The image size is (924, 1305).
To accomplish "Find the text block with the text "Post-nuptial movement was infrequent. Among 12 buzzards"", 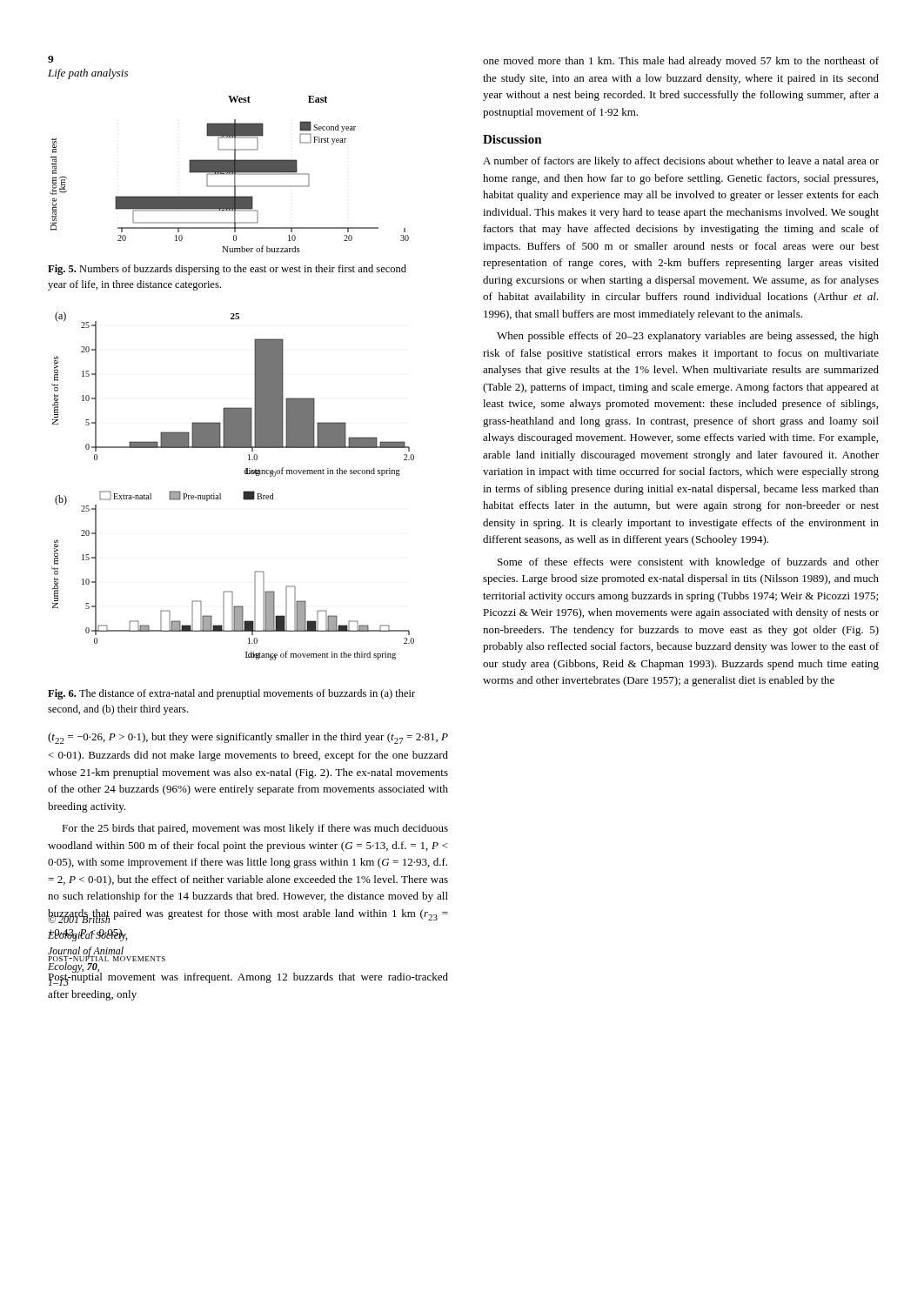I will tap(248, 985).
